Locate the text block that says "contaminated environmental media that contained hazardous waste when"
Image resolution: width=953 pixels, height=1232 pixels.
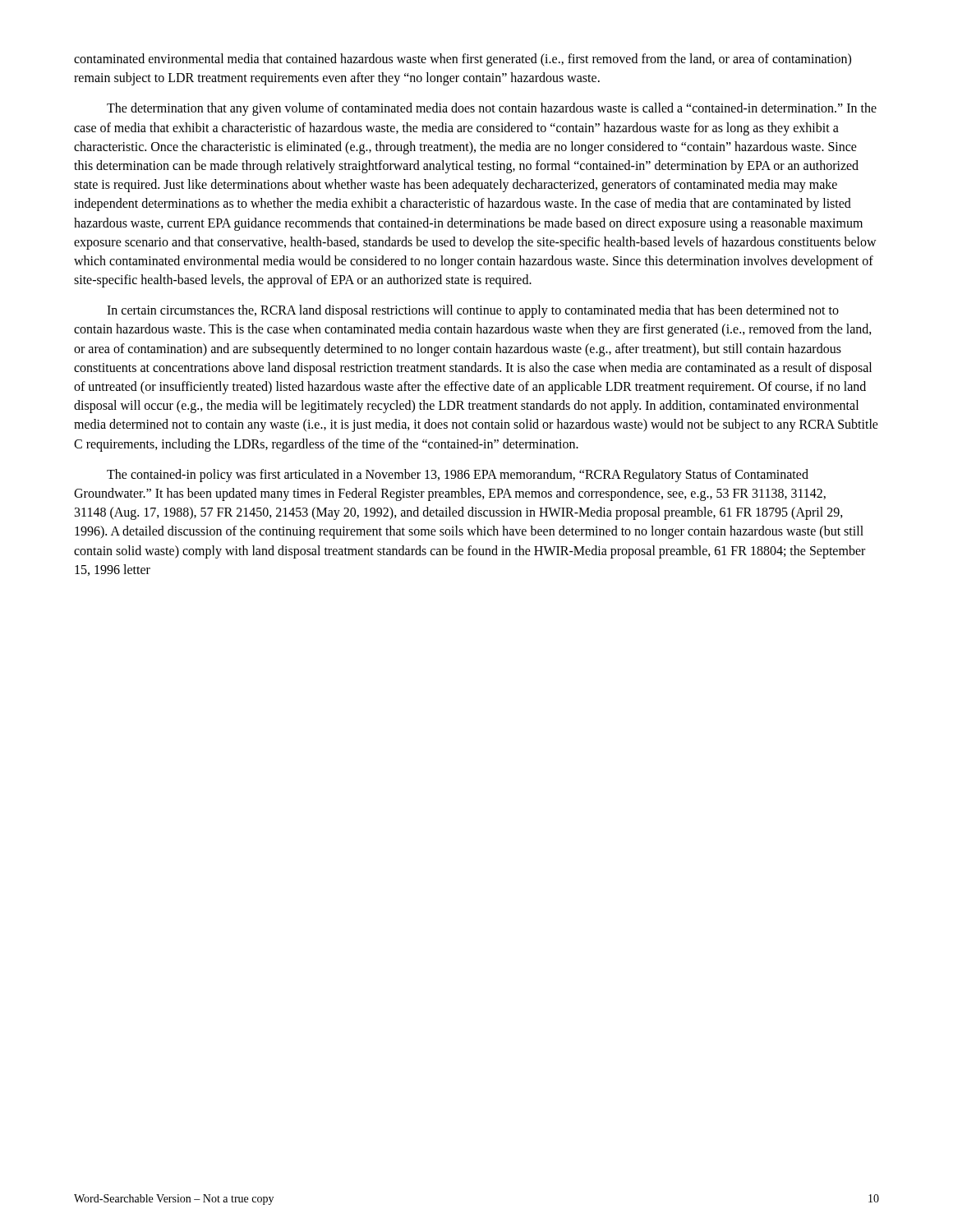pos(476,314)
